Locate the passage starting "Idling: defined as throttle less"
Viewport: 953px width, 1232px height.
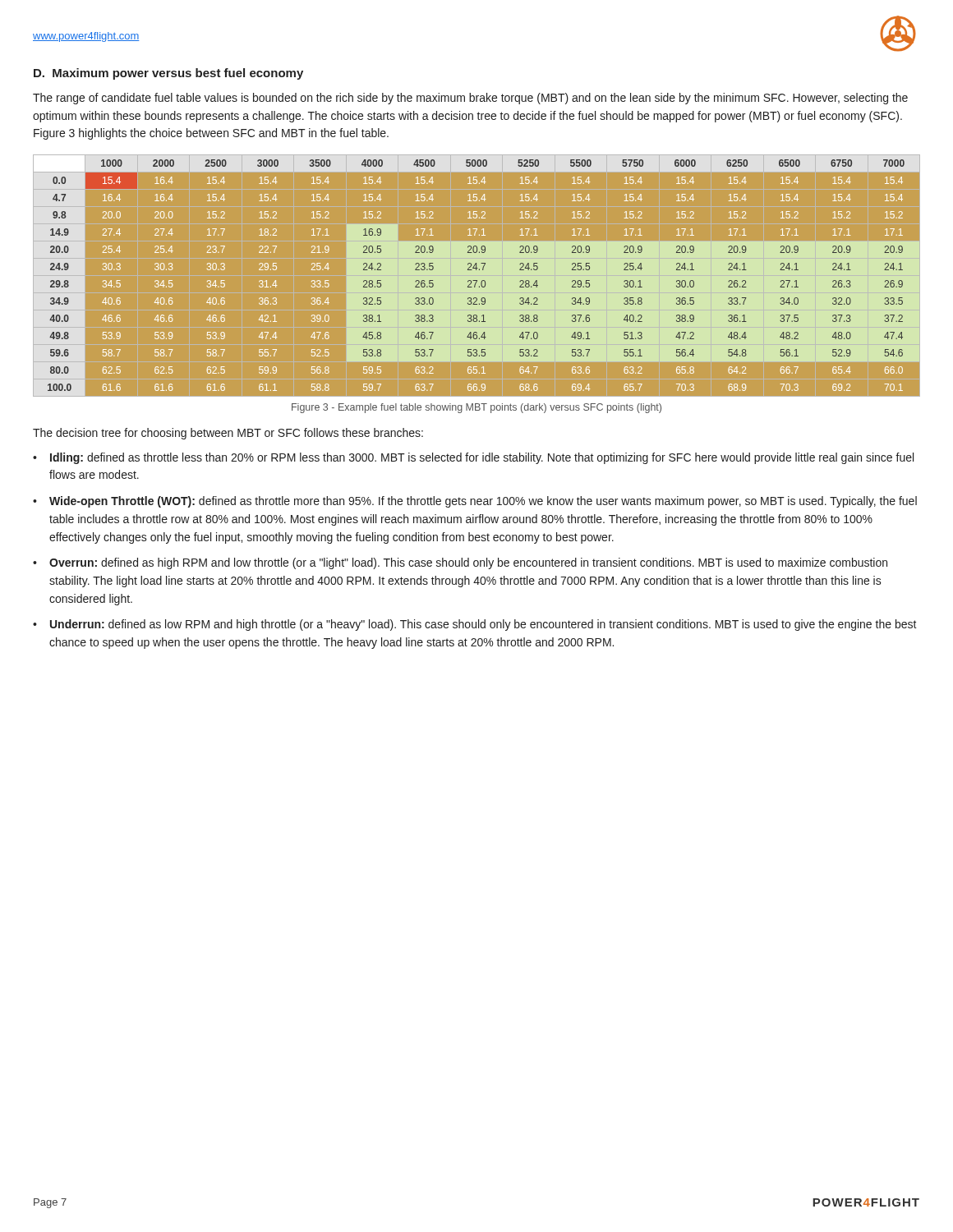(482, 466)
